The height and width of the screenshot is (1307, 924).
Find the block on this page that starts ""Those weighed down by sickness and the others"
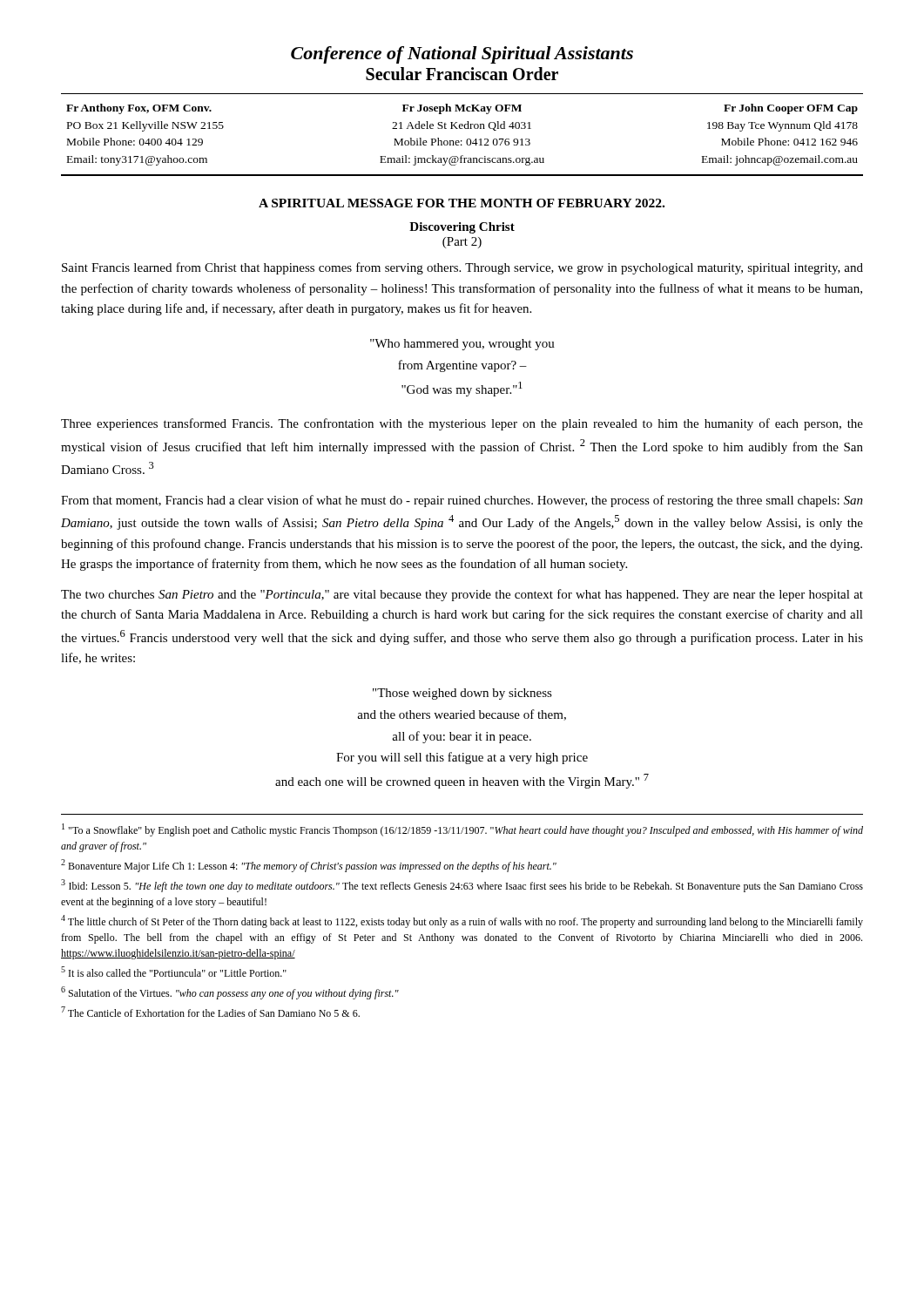[x=462, y=737]
